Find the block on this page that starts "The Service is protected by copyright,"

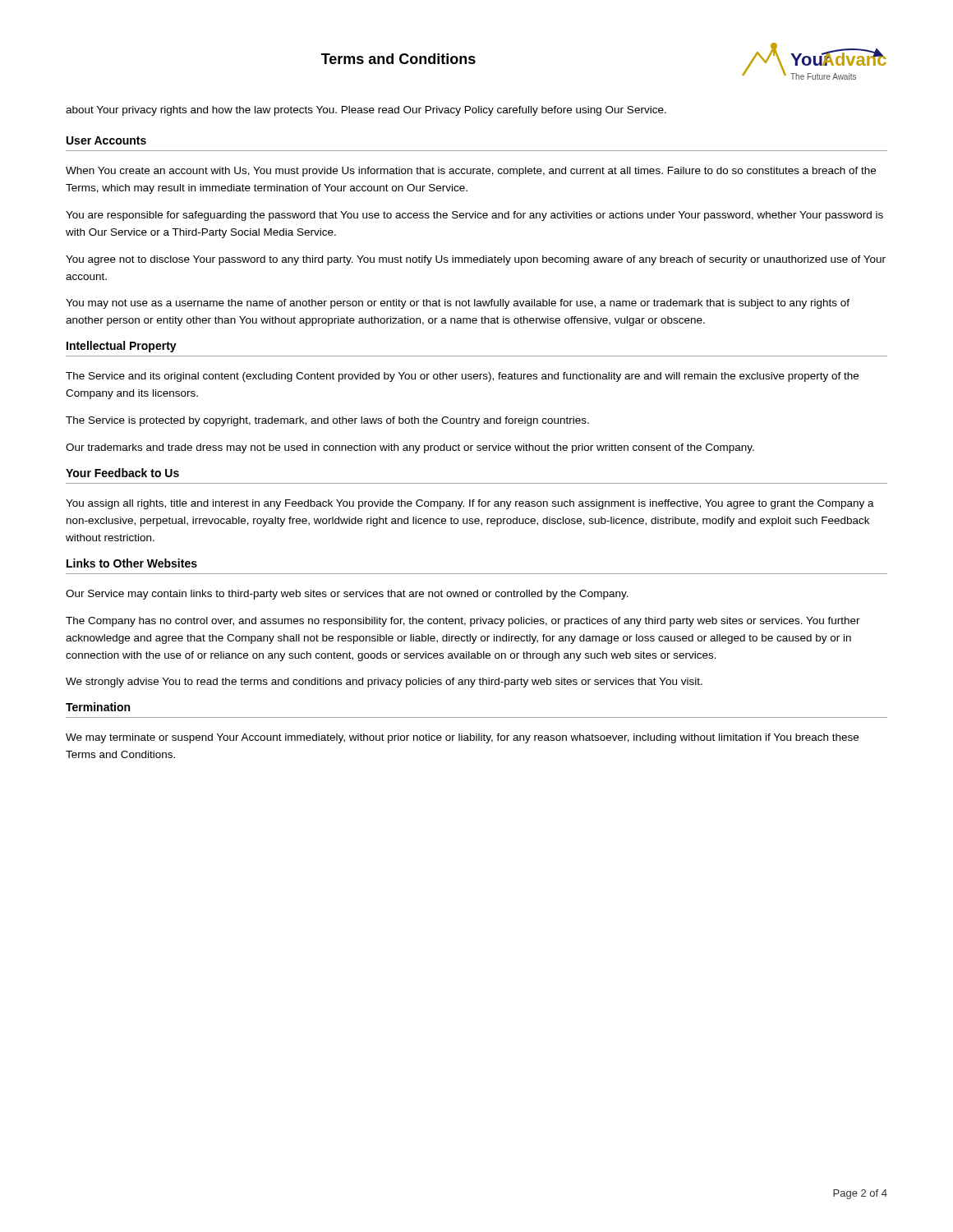(328, 420)
